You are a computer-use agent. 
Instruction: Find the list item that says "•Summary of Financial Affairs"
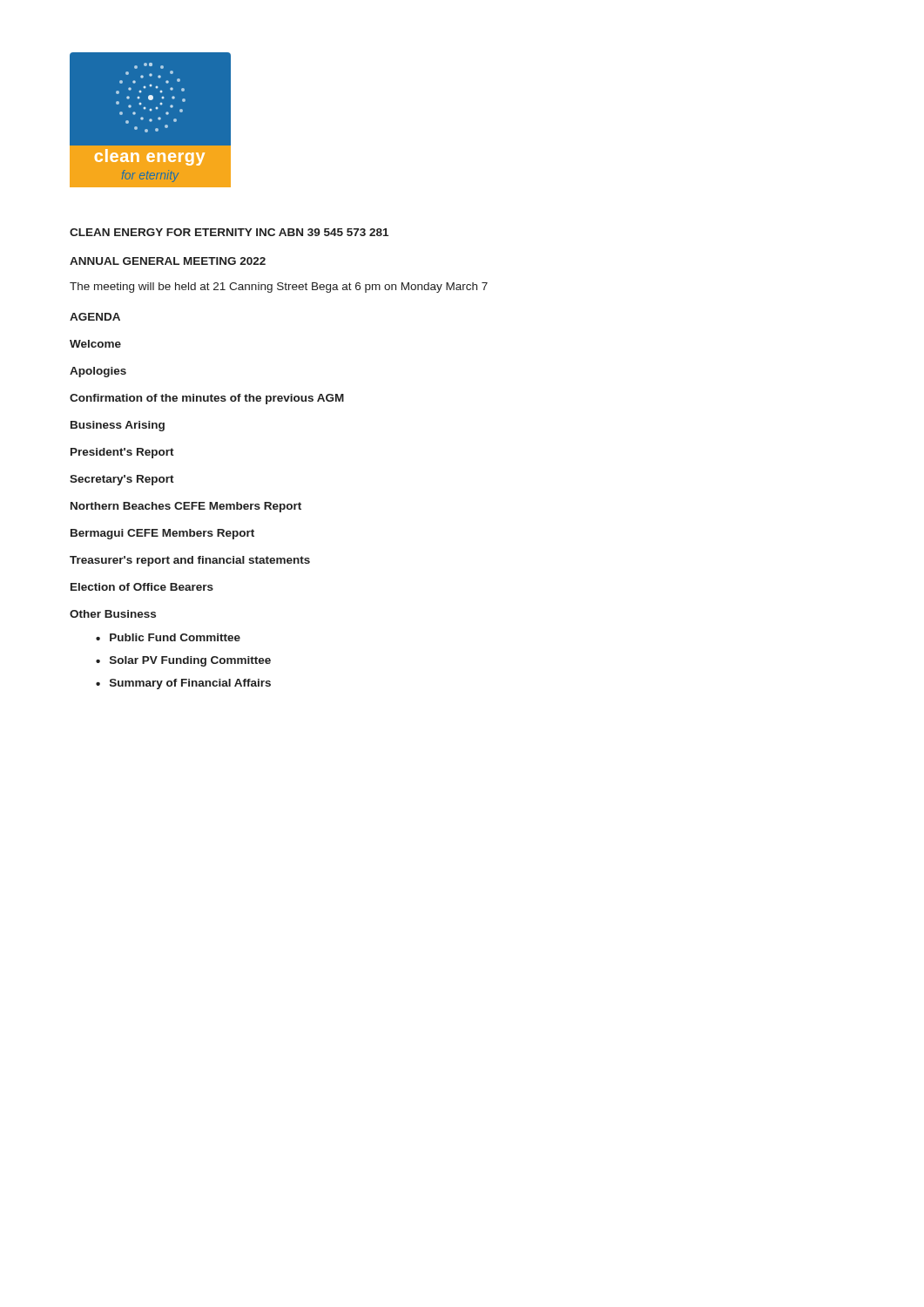pos(184,684)
